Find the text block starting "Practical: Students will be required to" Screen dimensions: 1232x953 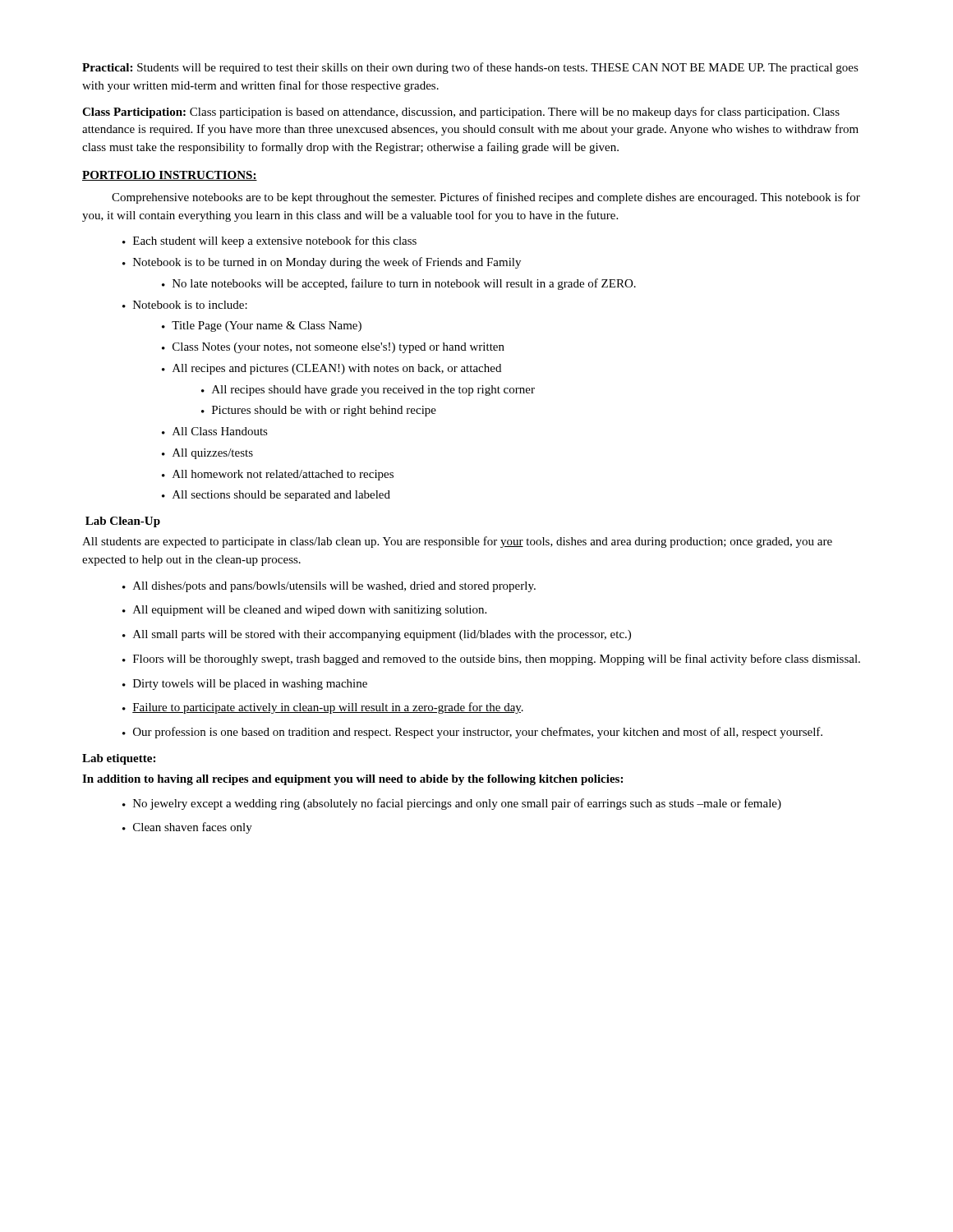(x=470, y=76)
